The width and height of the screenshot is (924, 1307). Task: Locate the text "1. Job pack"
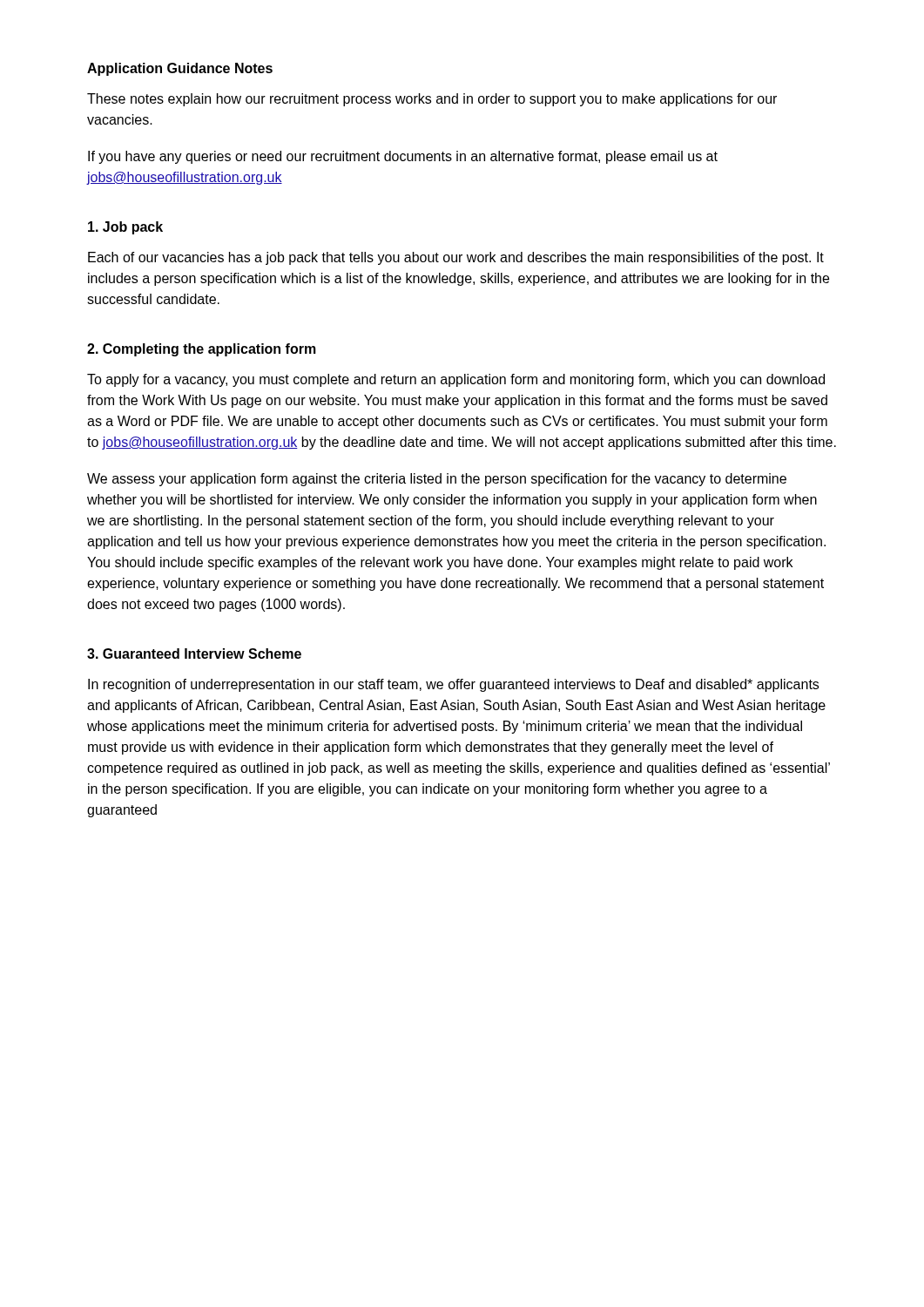point(125,227)
